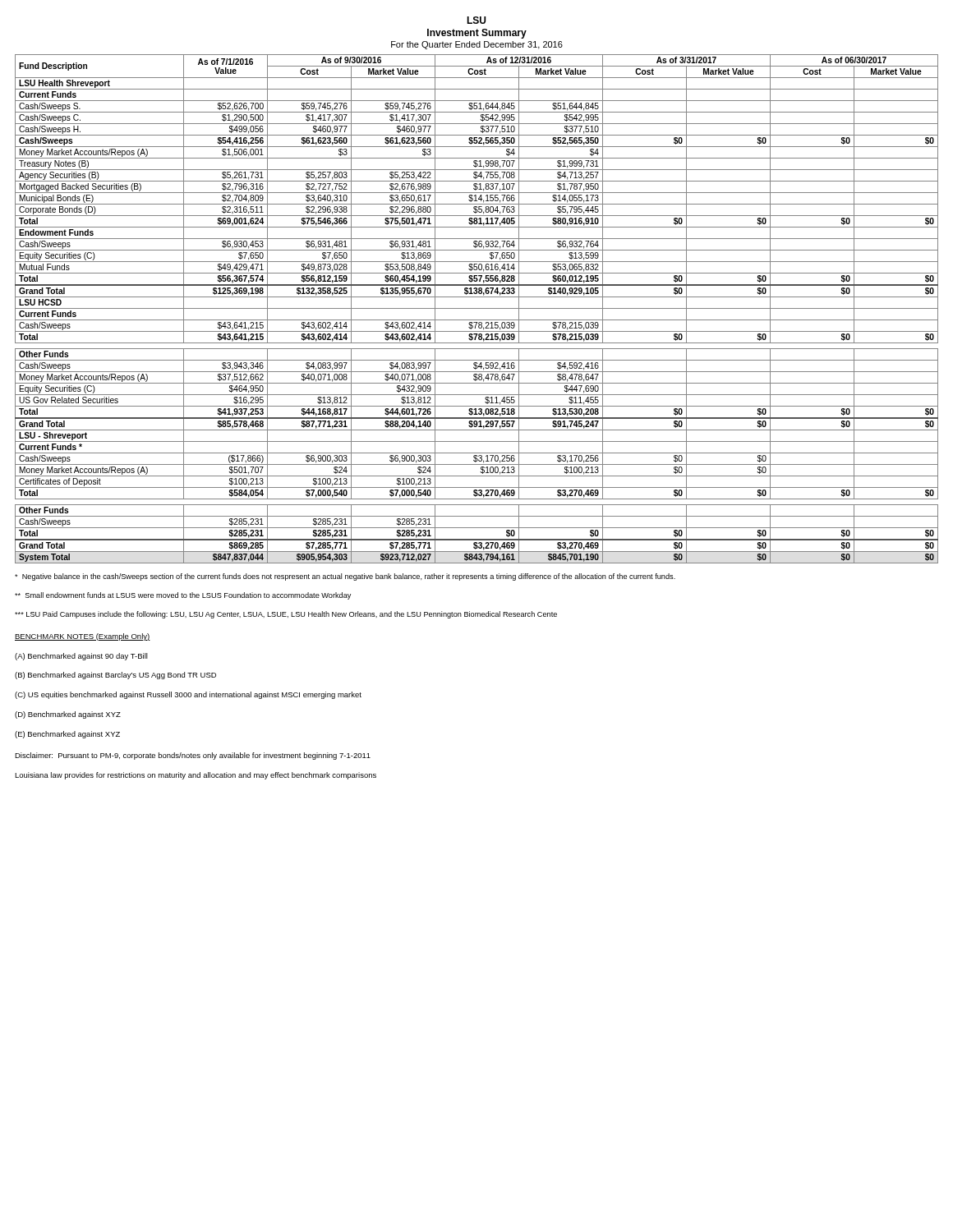Locate the element starting "Negative balance in the"

click(x=345, y=577)
